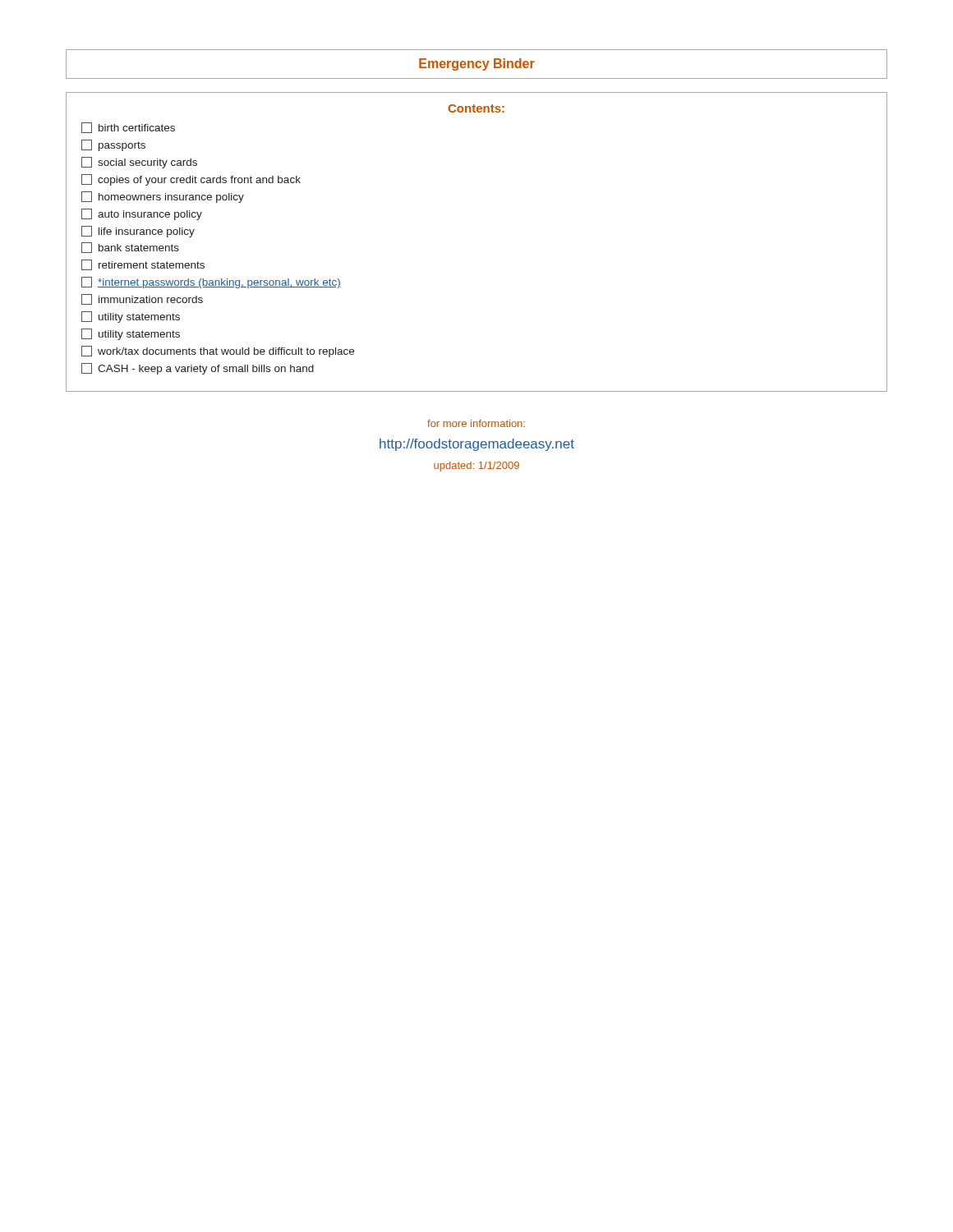Viewport: 953px width, 1232px height.
Task: Select the block starting "for more information: http://foodstoragemadeeasy.net updated: 1/1/2009"
Action: pyautogui.click(x=476, y=444)
